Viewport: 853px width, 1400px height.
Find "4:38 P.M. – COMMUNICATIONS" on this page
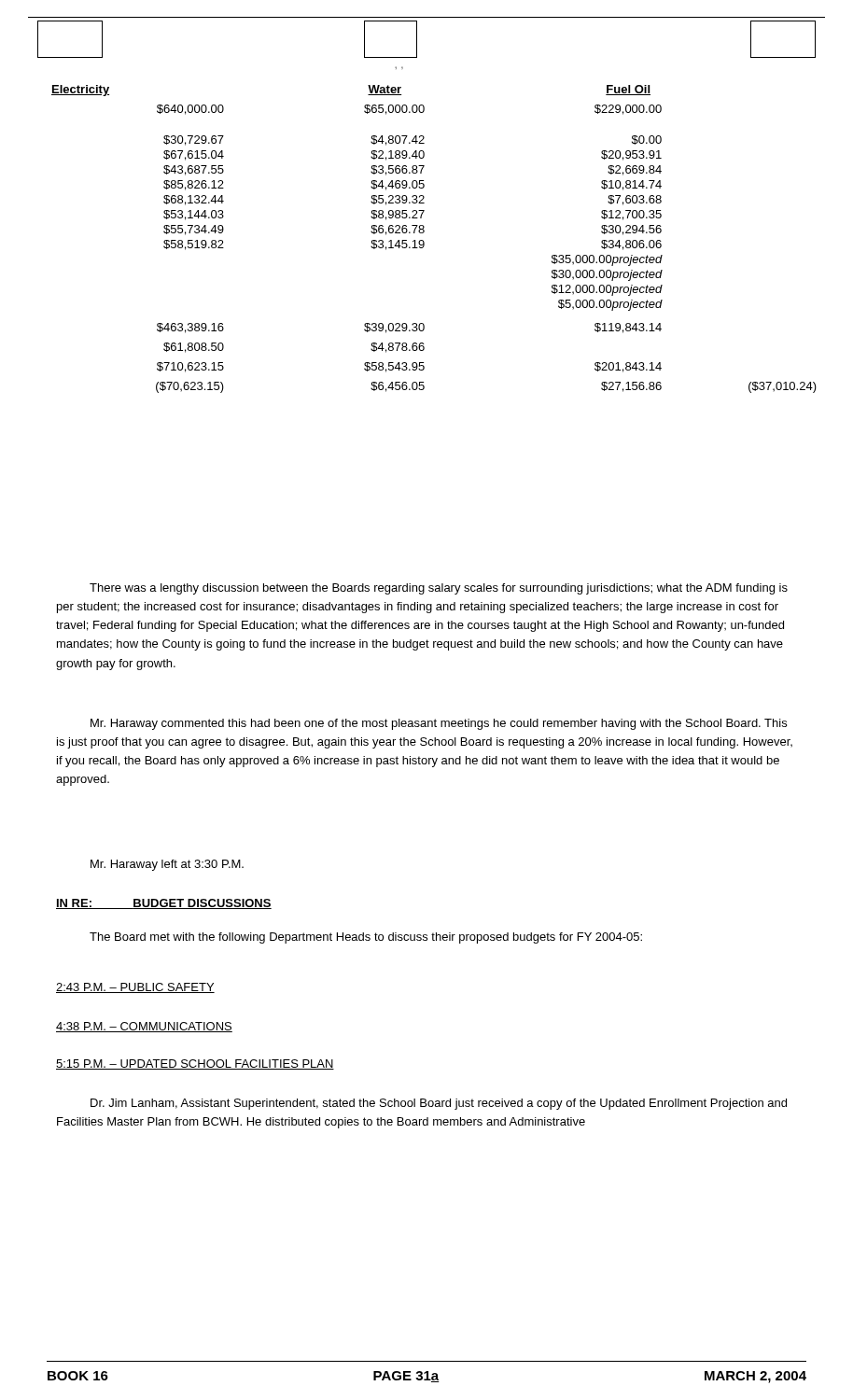(144, 1027)
